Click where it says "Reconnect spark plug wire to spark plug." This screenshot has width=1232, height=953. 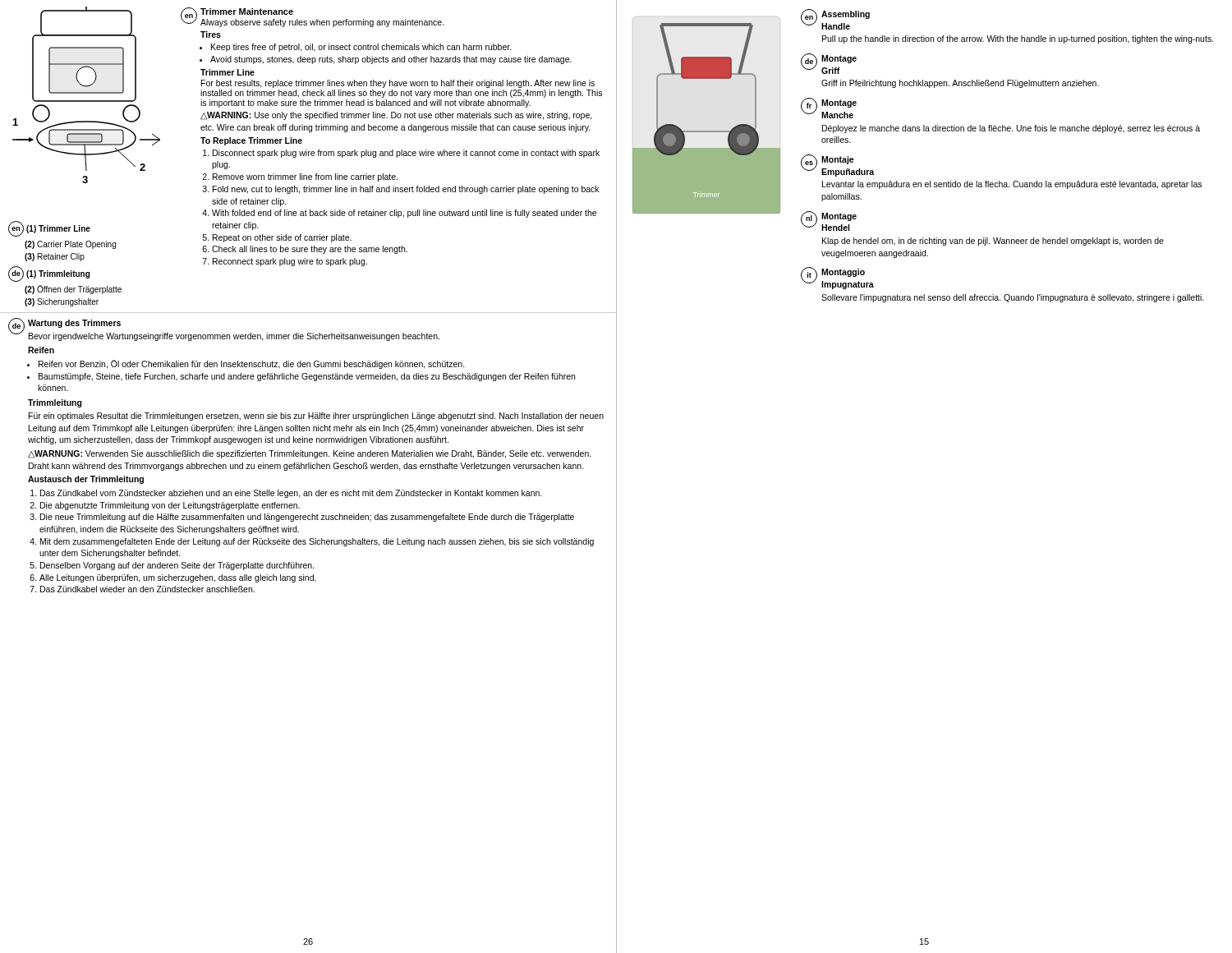pos(290,261)
